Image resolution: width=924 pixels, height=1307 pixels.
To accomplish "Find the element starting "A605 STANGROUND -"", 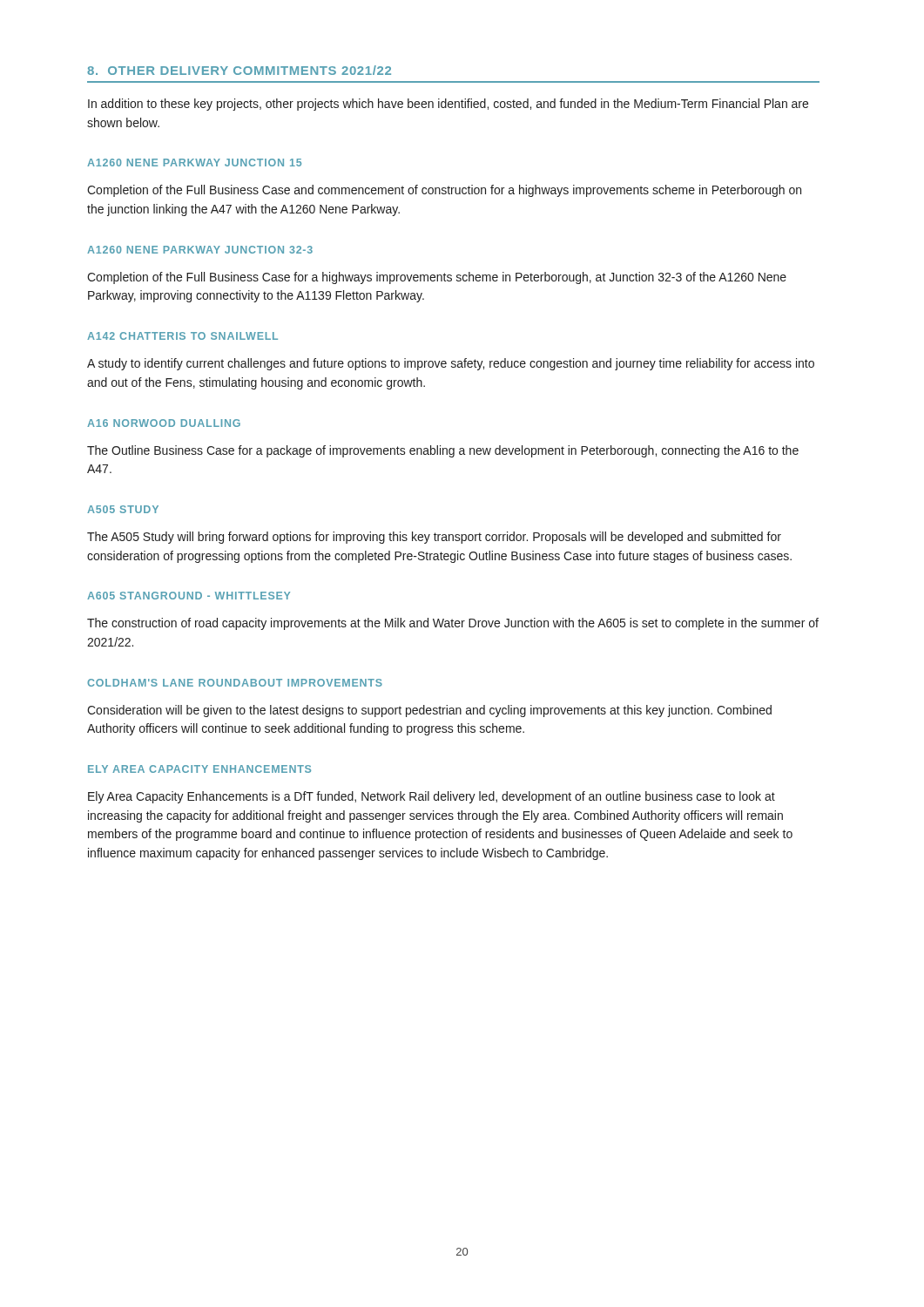I will click(x=189, y=596).
